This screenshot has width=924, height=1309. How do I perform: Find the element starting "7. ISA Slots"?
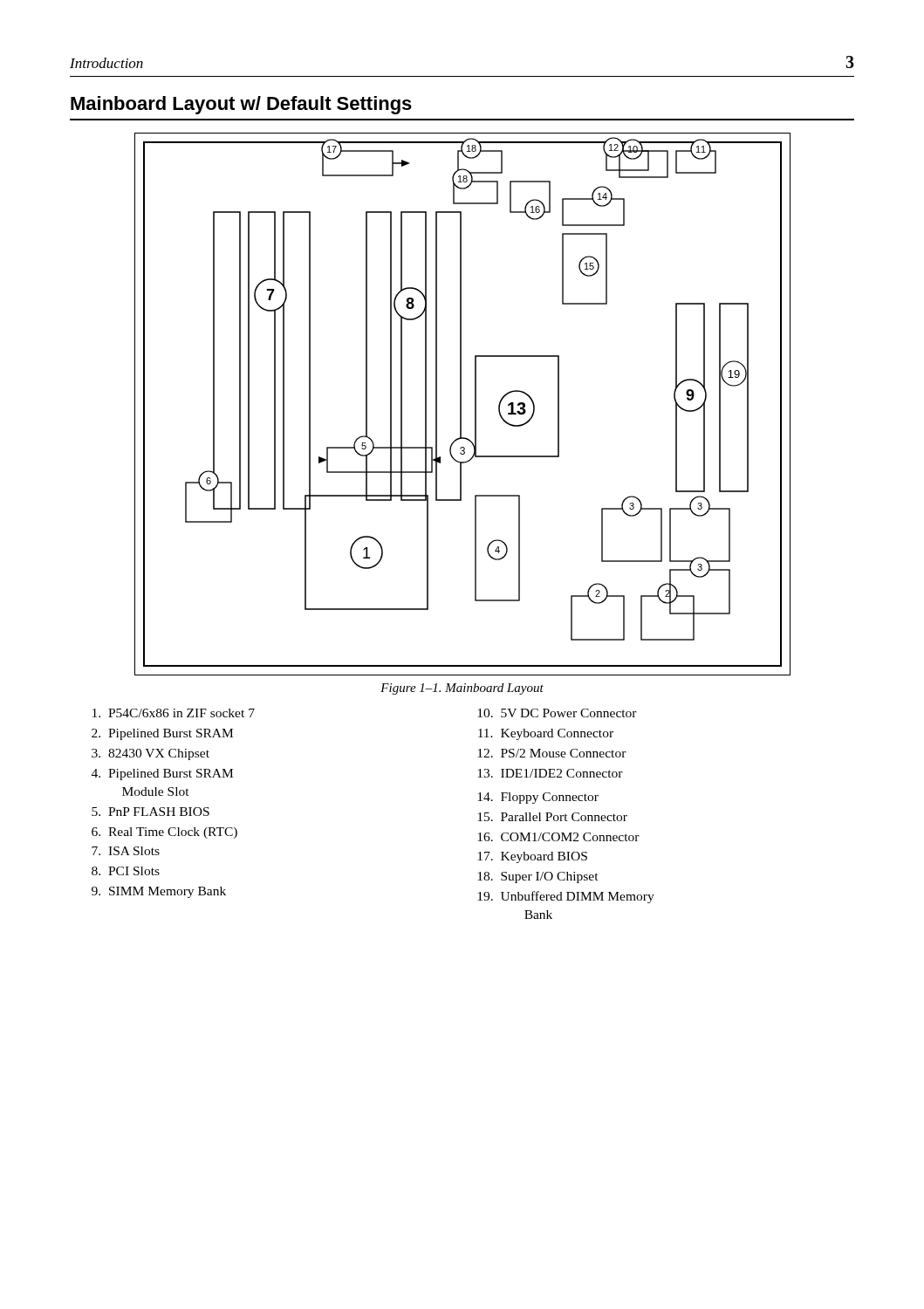pos(126,851)
